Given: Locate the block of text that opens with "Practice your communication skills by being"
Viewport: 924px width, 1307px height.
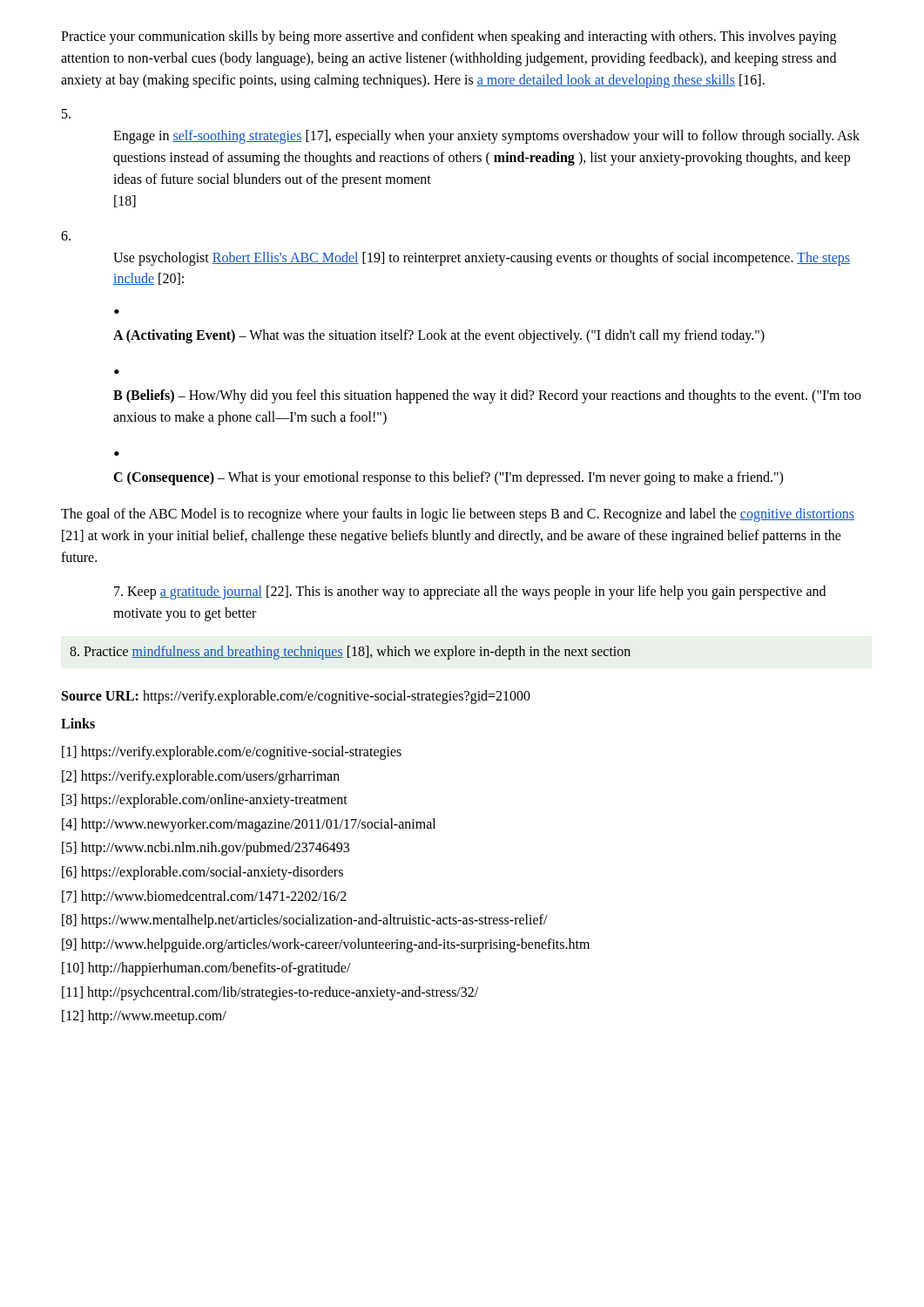Looking at the screenshot, I should pyautogui.click(x=449, y=58).
